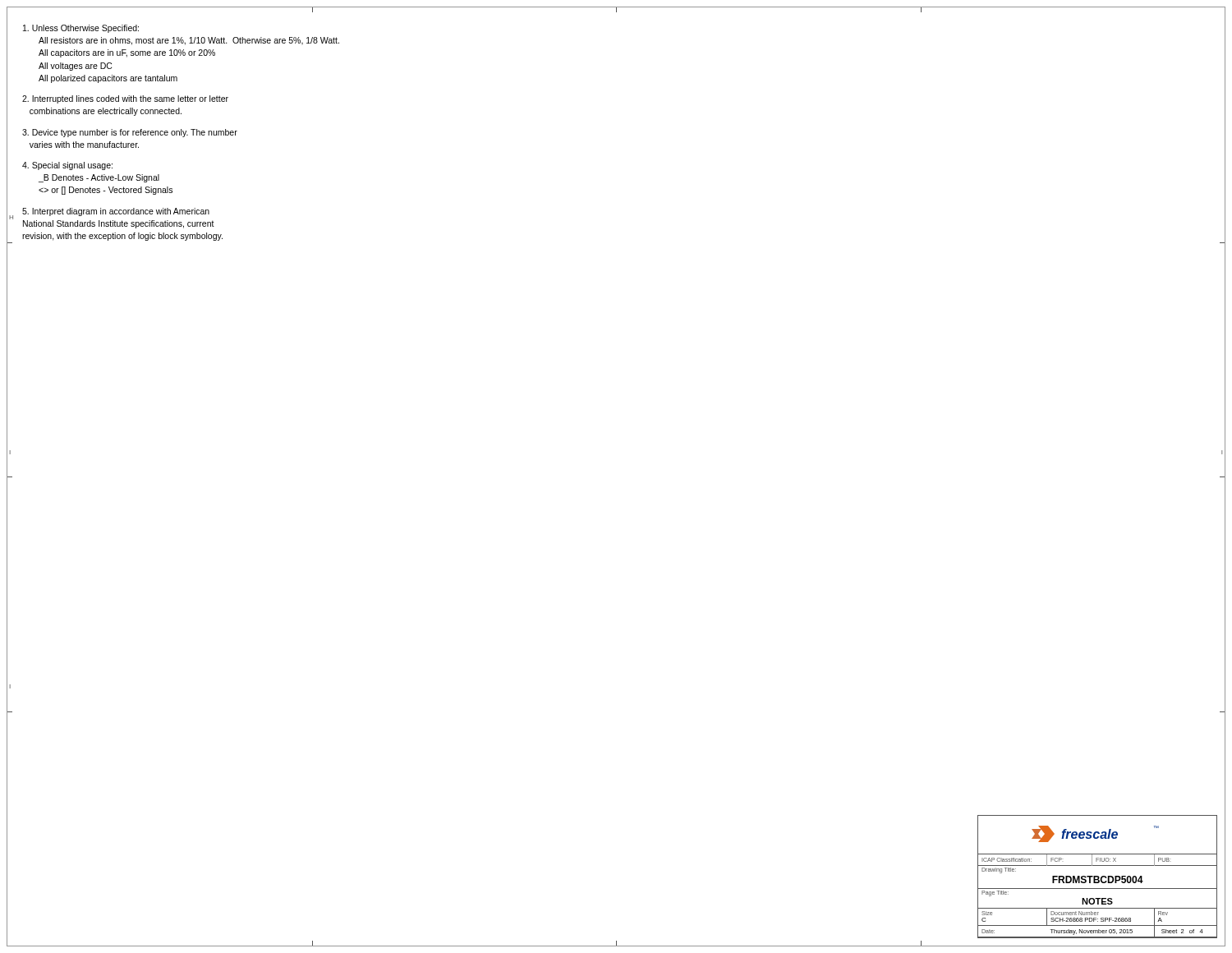
Task: Click on the list item that reads "4. Special signal usage:"
Action: pos(67,166)
